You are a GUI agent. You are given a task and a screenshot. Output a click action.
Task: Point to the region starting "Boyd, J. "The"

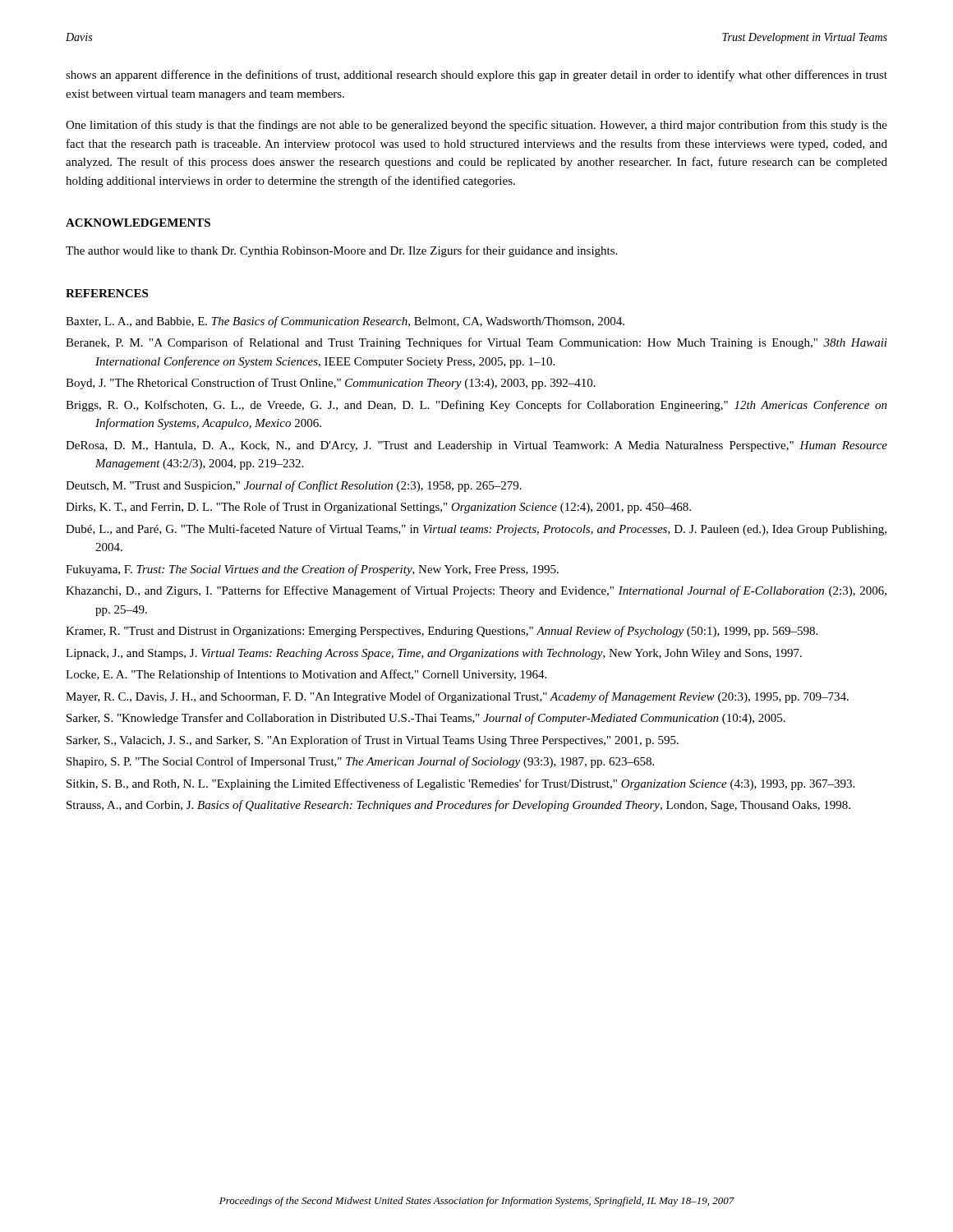click(331, 383)
